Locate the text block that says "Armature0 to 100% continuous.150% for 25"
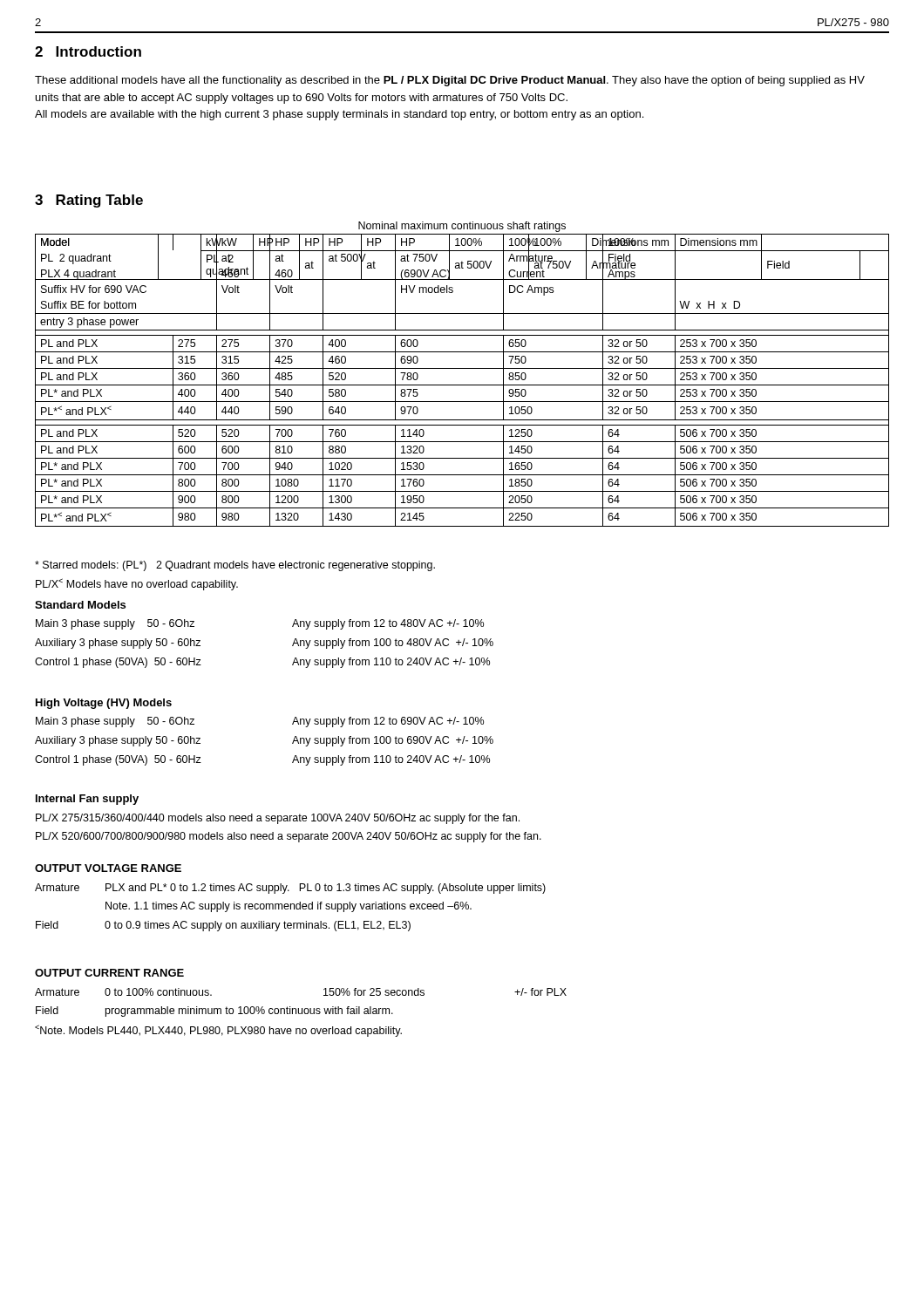This screenshot has height=1308, width=924. click(x=301, y=1010)
